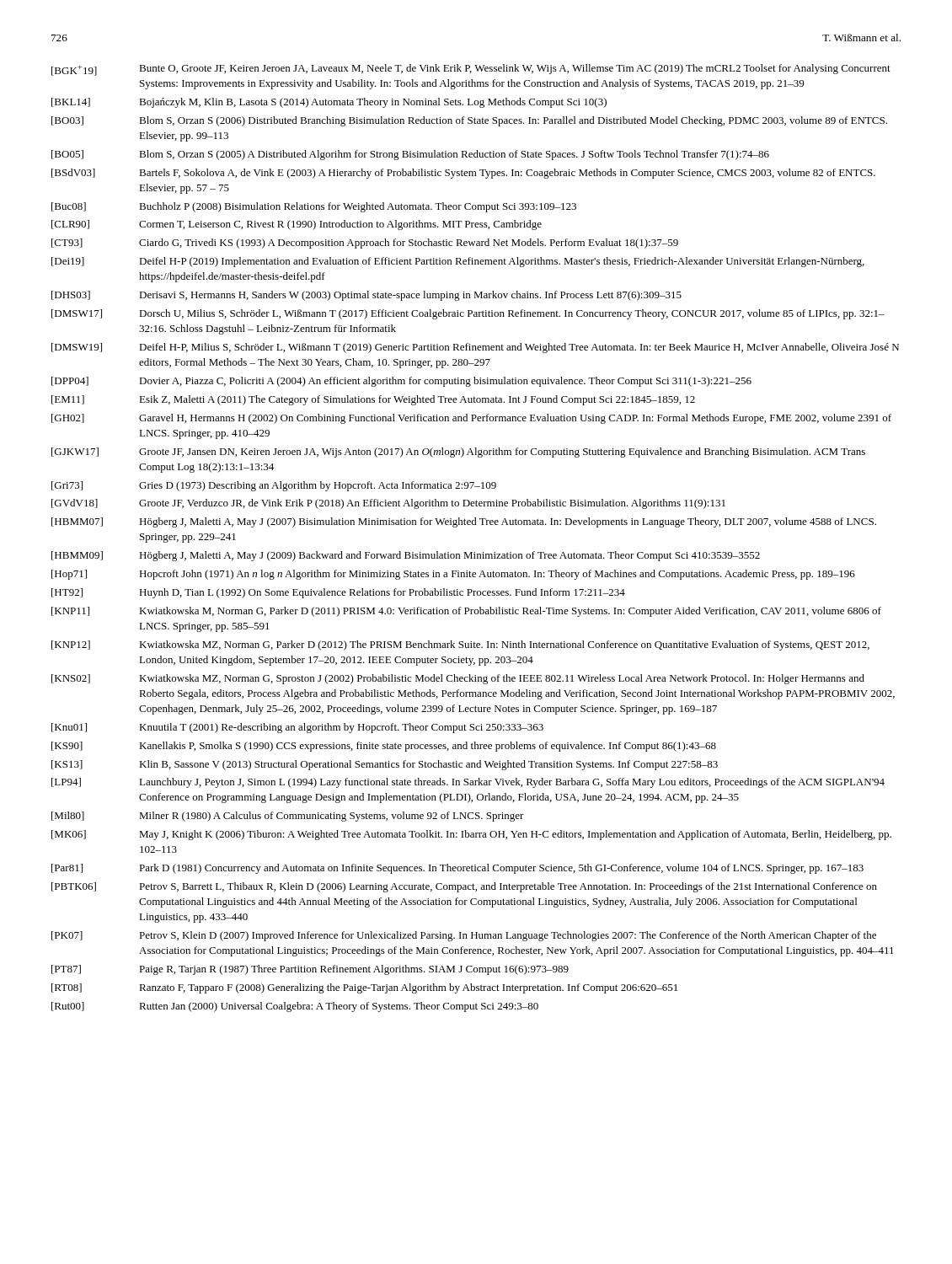Screen dimensions: 1264x952
Task: Find the block on this page that starts "[PBTK06] Petrov S,"
Action: click(x=476, y=902)
